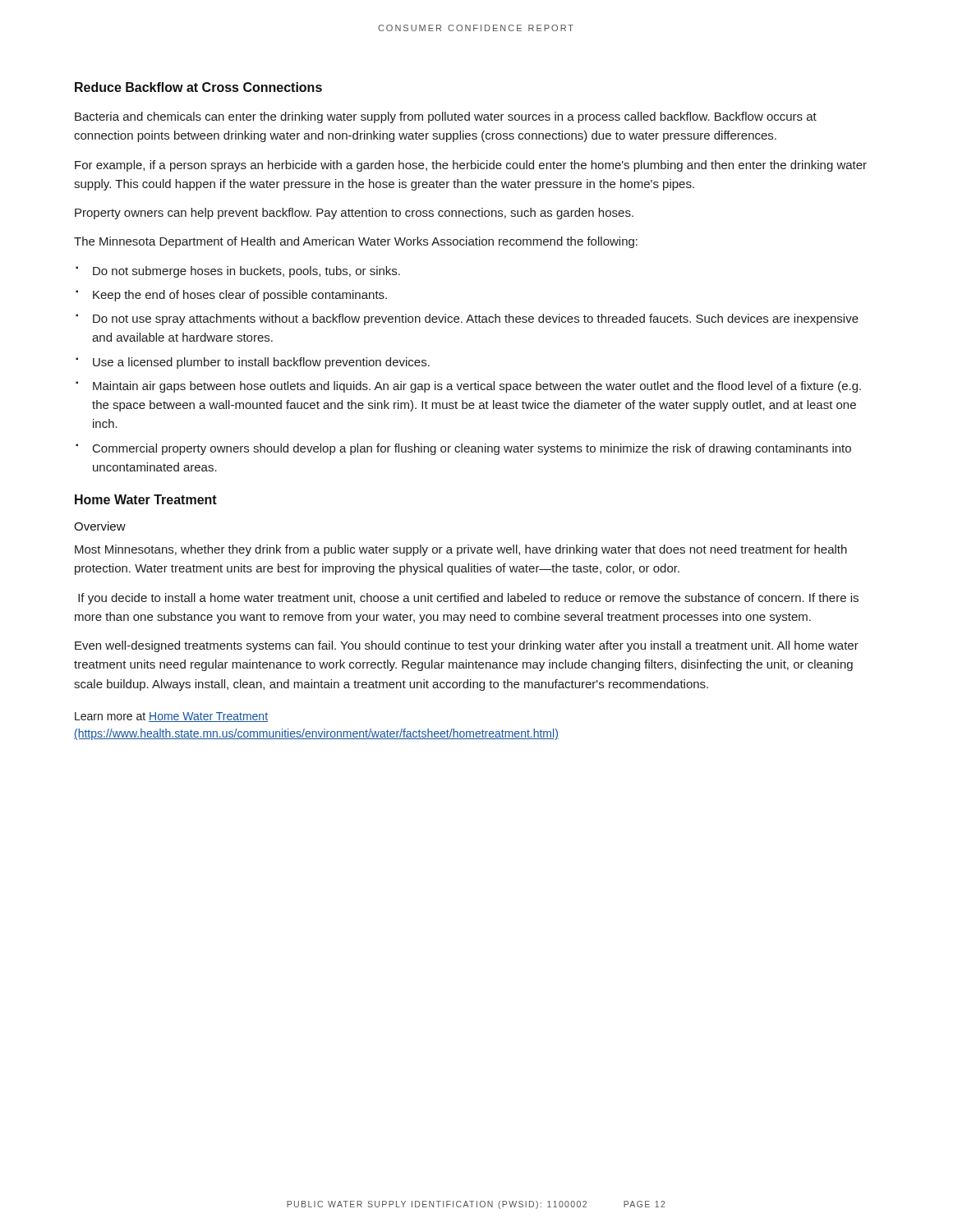Point to the block beginning "The Minnesota Department of Health and"
The image size is (953, 1232).
356,241
